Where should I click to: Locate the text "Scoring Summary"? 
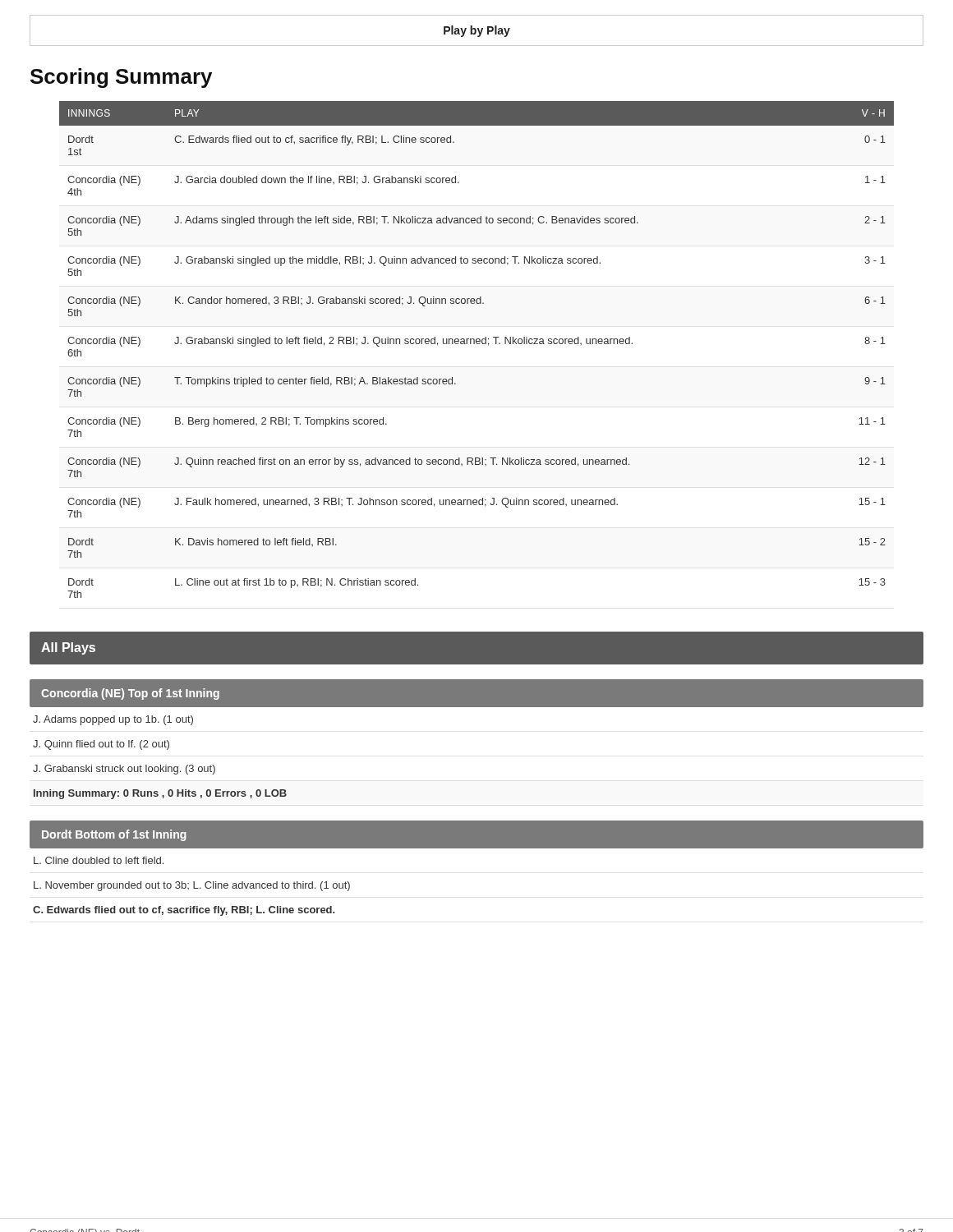pos(121,76)
